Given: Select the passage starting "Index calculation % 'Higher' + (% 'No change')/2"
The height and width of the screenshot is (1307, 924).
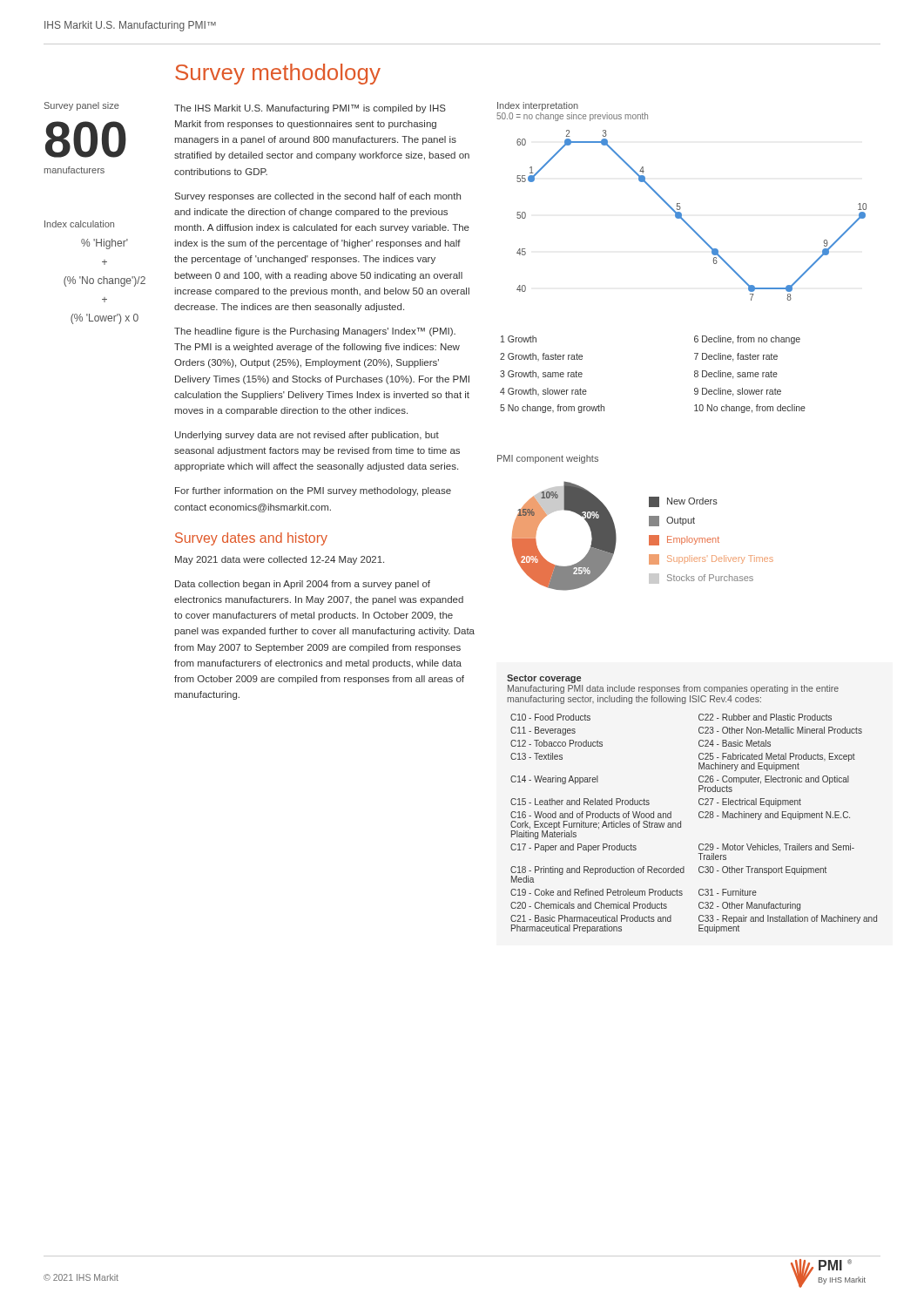Looking at the screenshot, I should [105, 274].
